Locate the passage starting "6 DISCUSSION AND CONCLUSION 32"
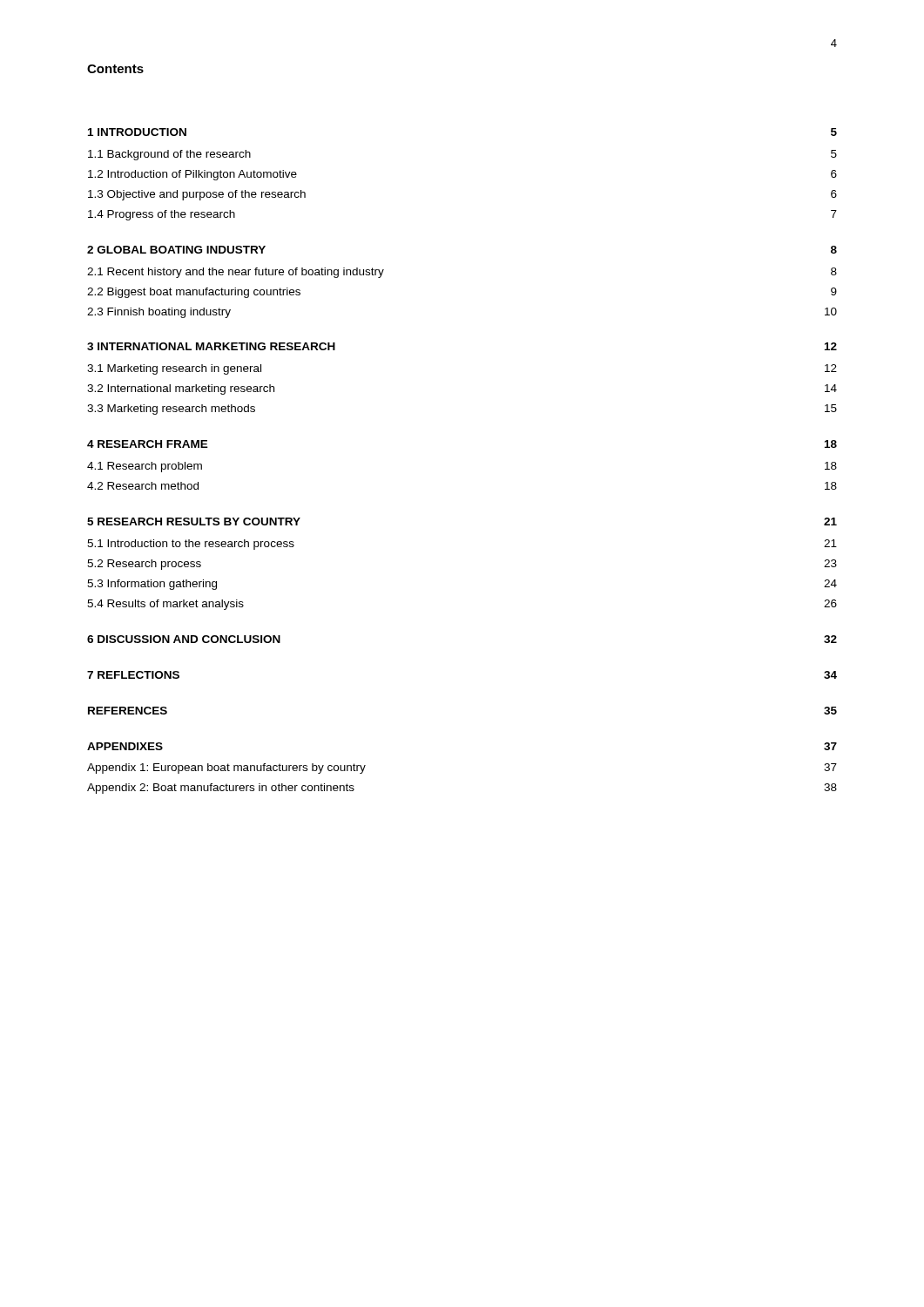This screenshot has height=1307, width=924. tap(185, 639)
